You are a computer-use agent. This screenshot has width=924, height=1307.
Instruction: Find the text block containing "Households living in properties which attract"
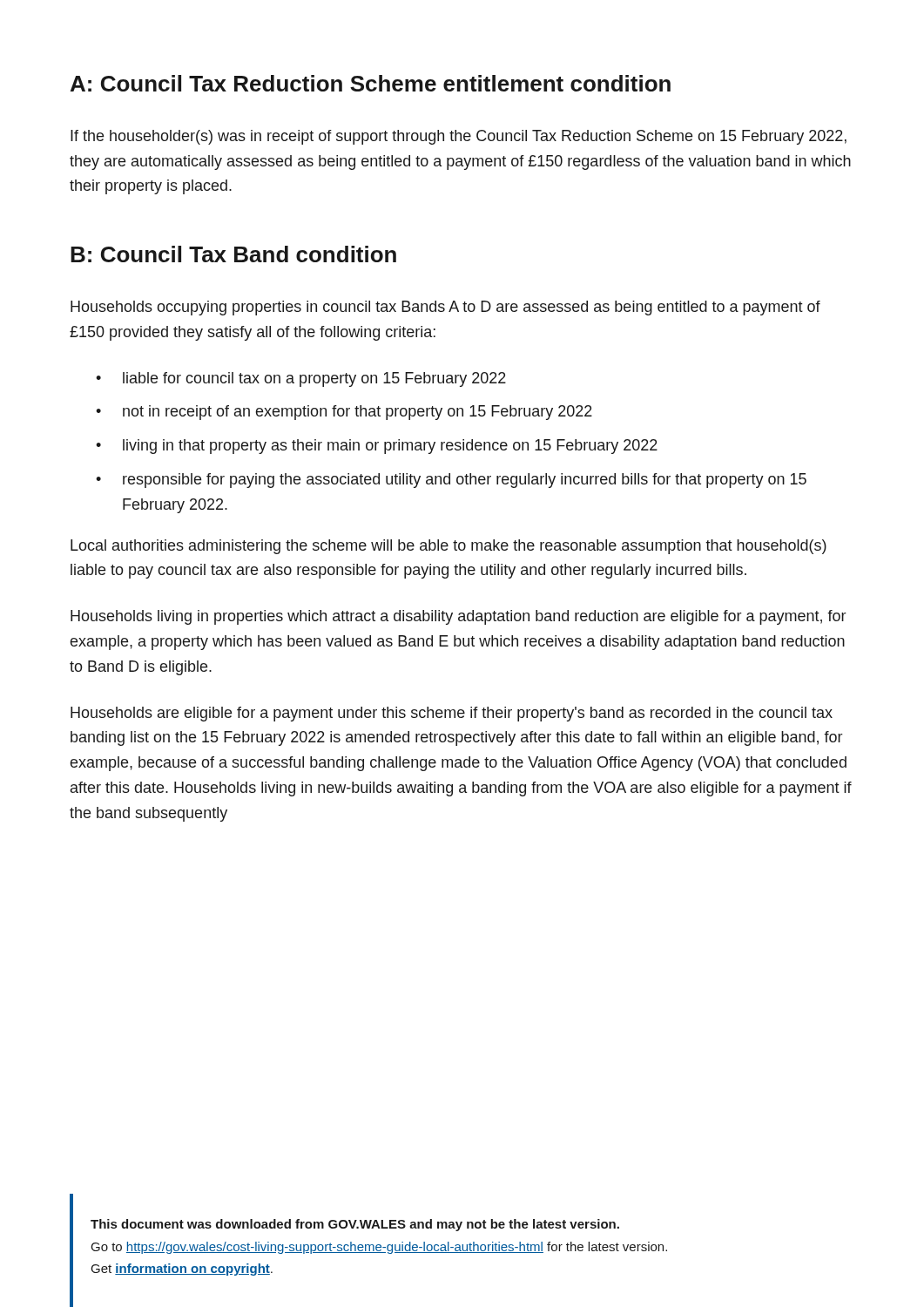point(458,641)
